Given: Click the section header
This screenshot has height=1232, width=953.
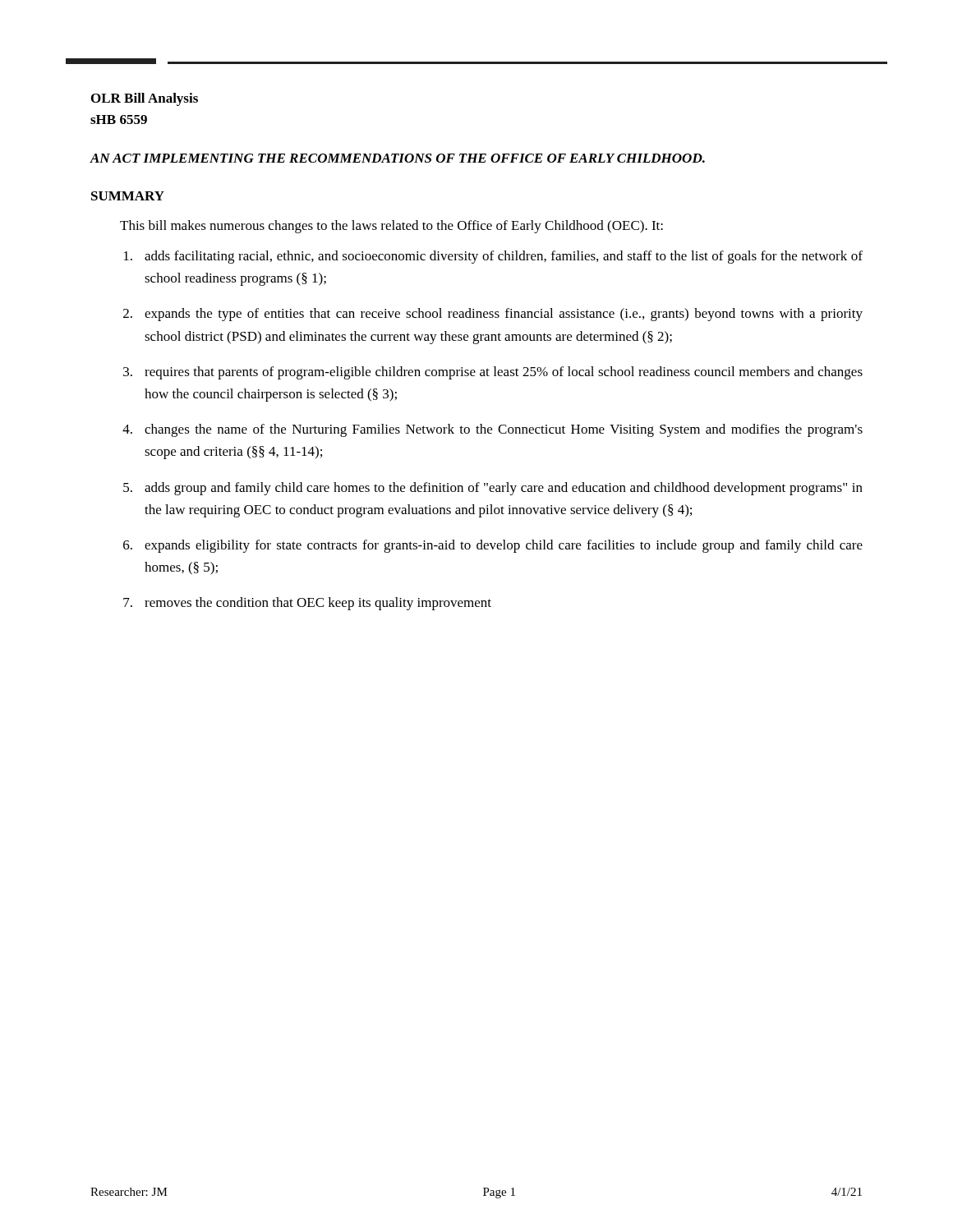Looking at the screenshot, I should coord(127,196).
